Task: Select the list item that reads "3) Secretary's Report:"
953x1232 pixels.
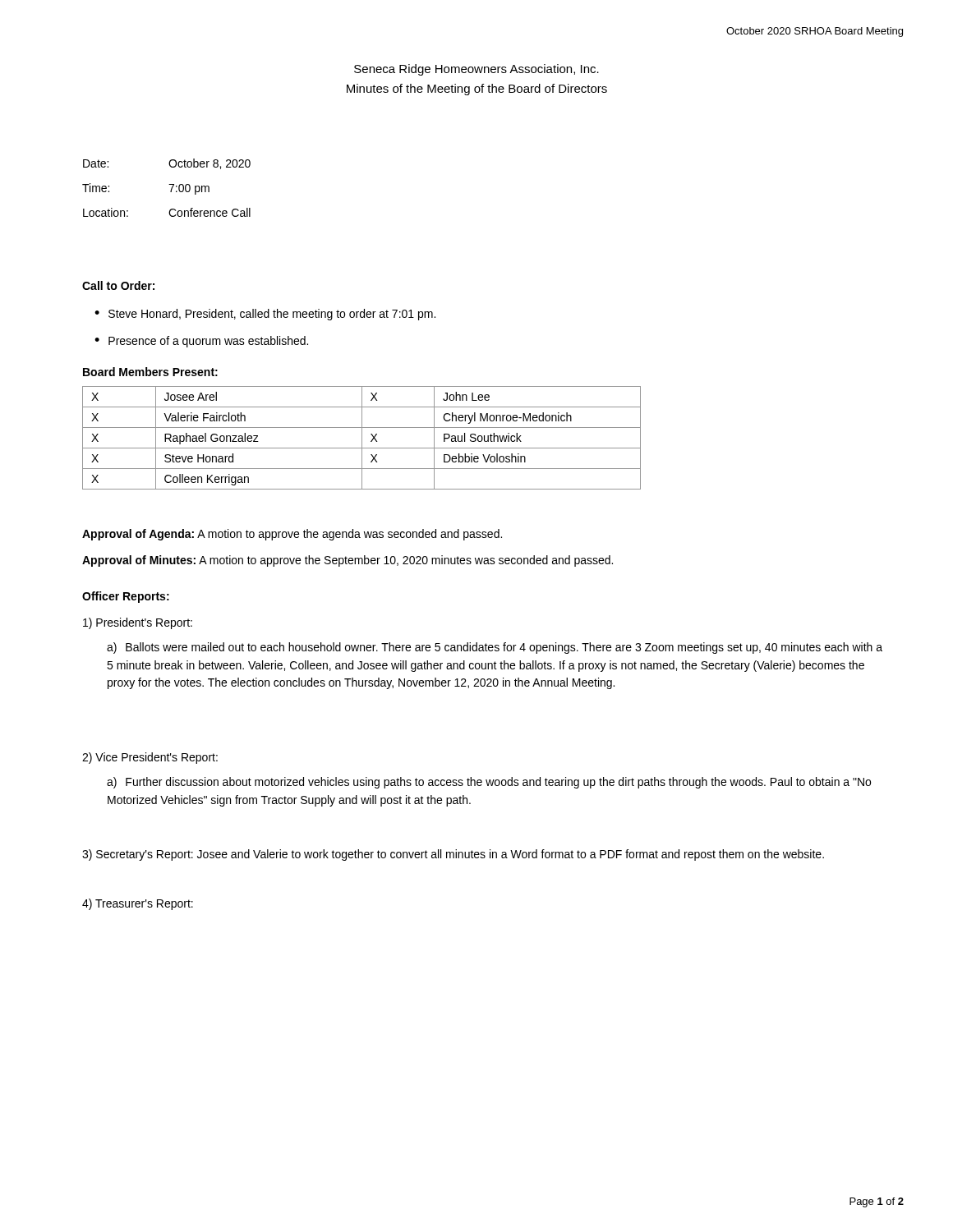Action: (x=453, y=854)
